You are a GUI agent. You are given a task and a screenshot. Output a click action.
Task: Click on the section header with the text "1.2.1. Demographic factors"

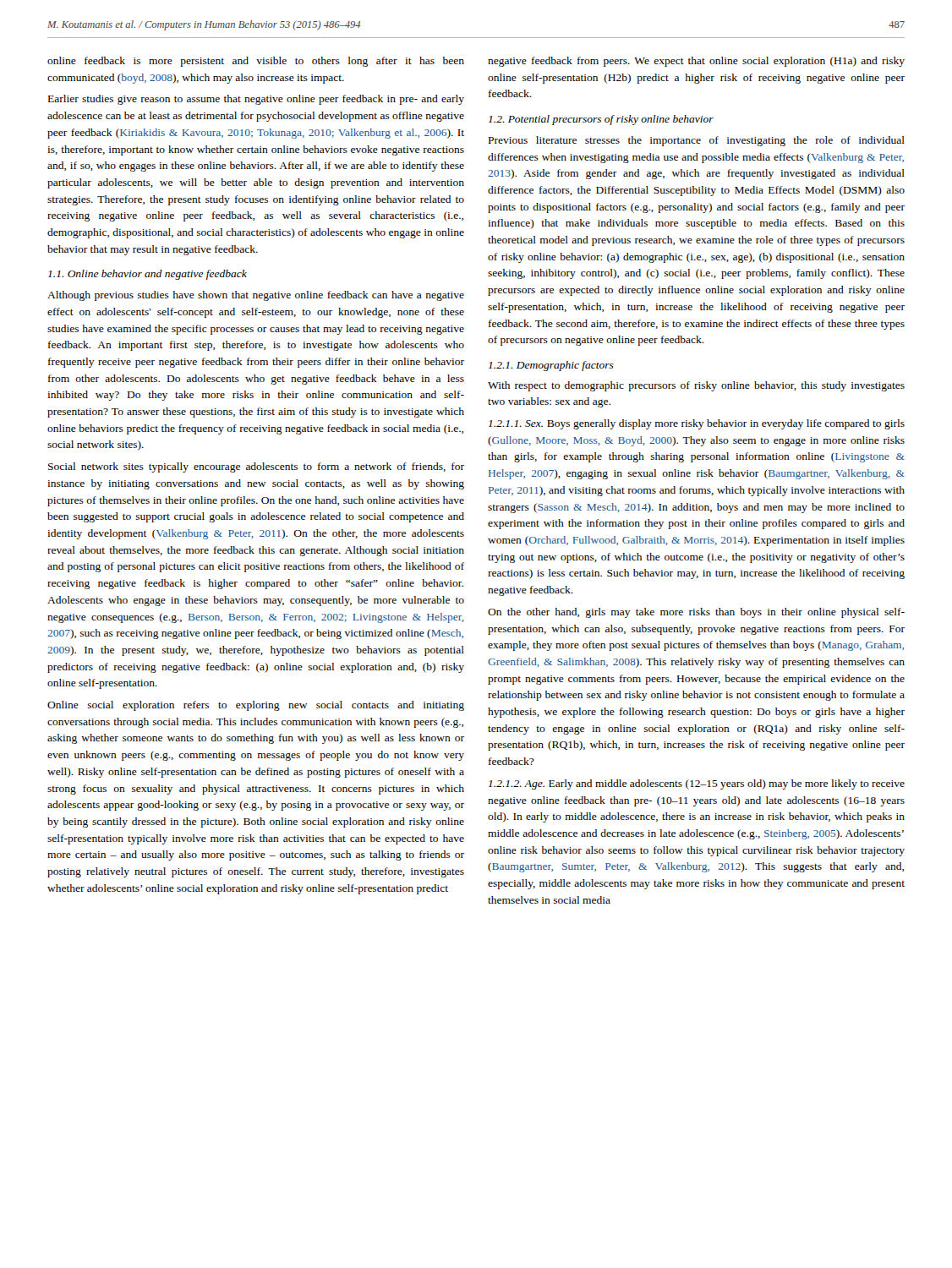point(551,365)
